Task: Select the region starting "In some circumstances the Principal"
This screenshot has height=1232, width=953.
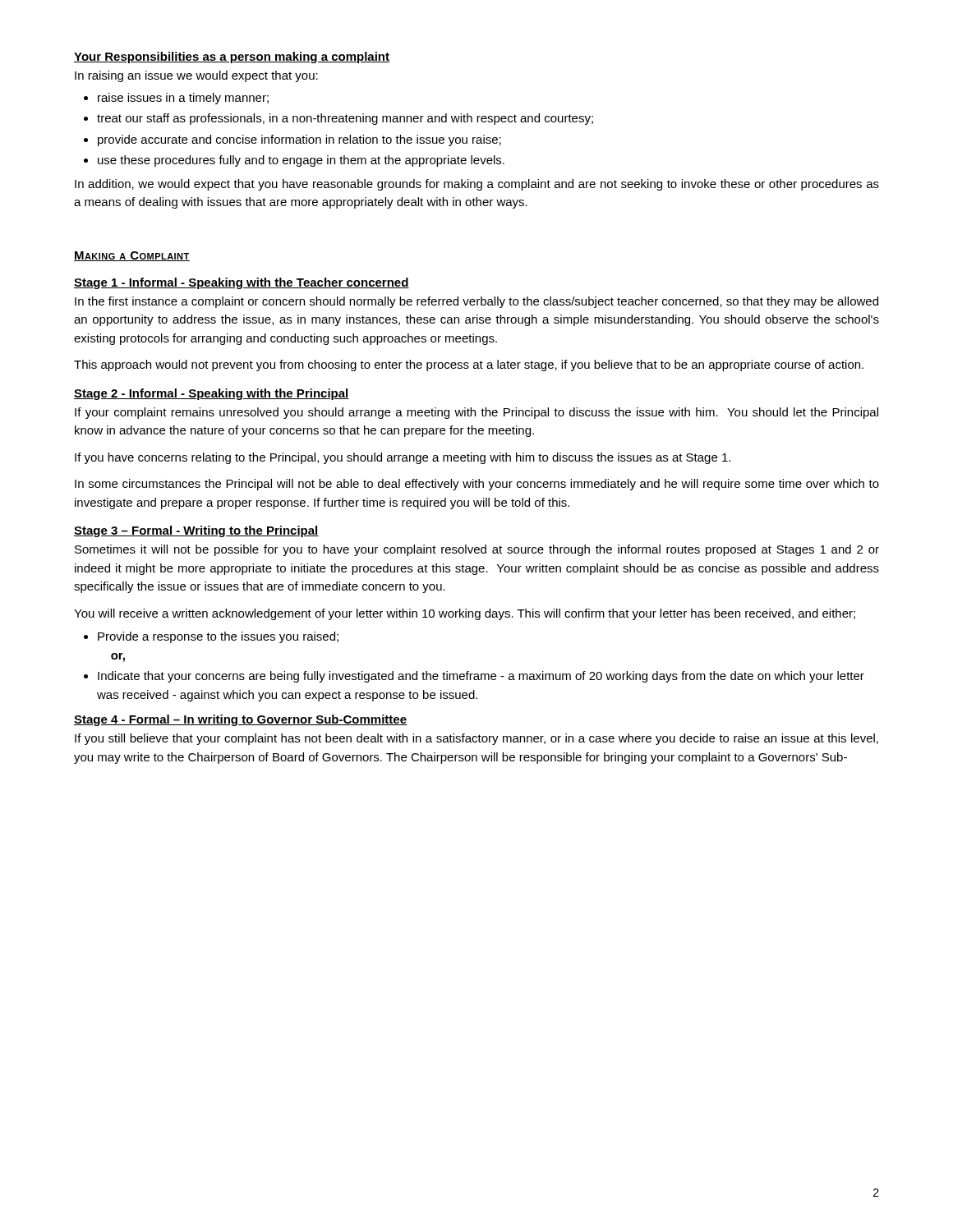Action: pyautogui.click(x=476, y=493)
